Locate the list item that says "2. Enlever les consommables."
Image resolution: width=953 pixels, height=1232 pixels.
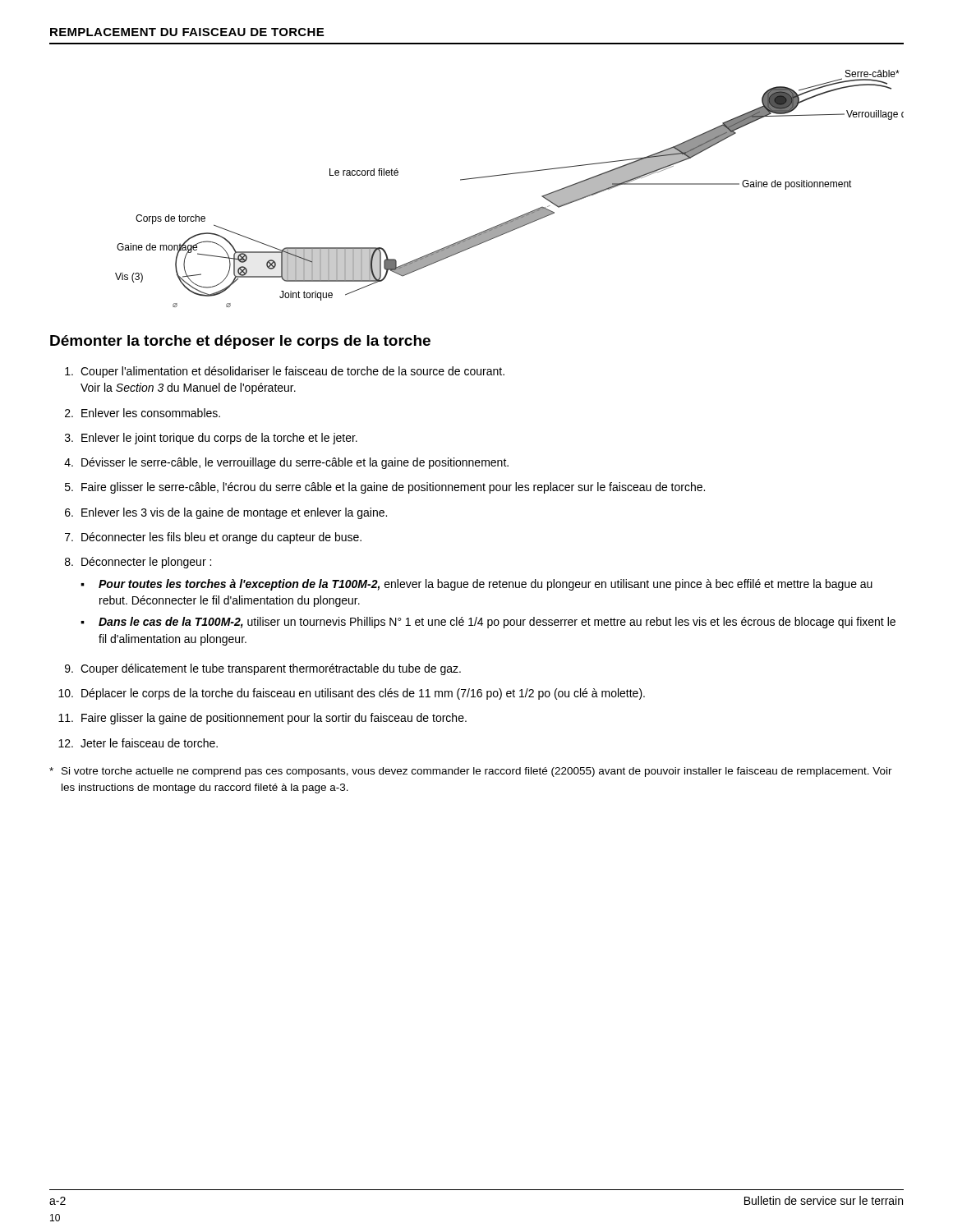143,413
